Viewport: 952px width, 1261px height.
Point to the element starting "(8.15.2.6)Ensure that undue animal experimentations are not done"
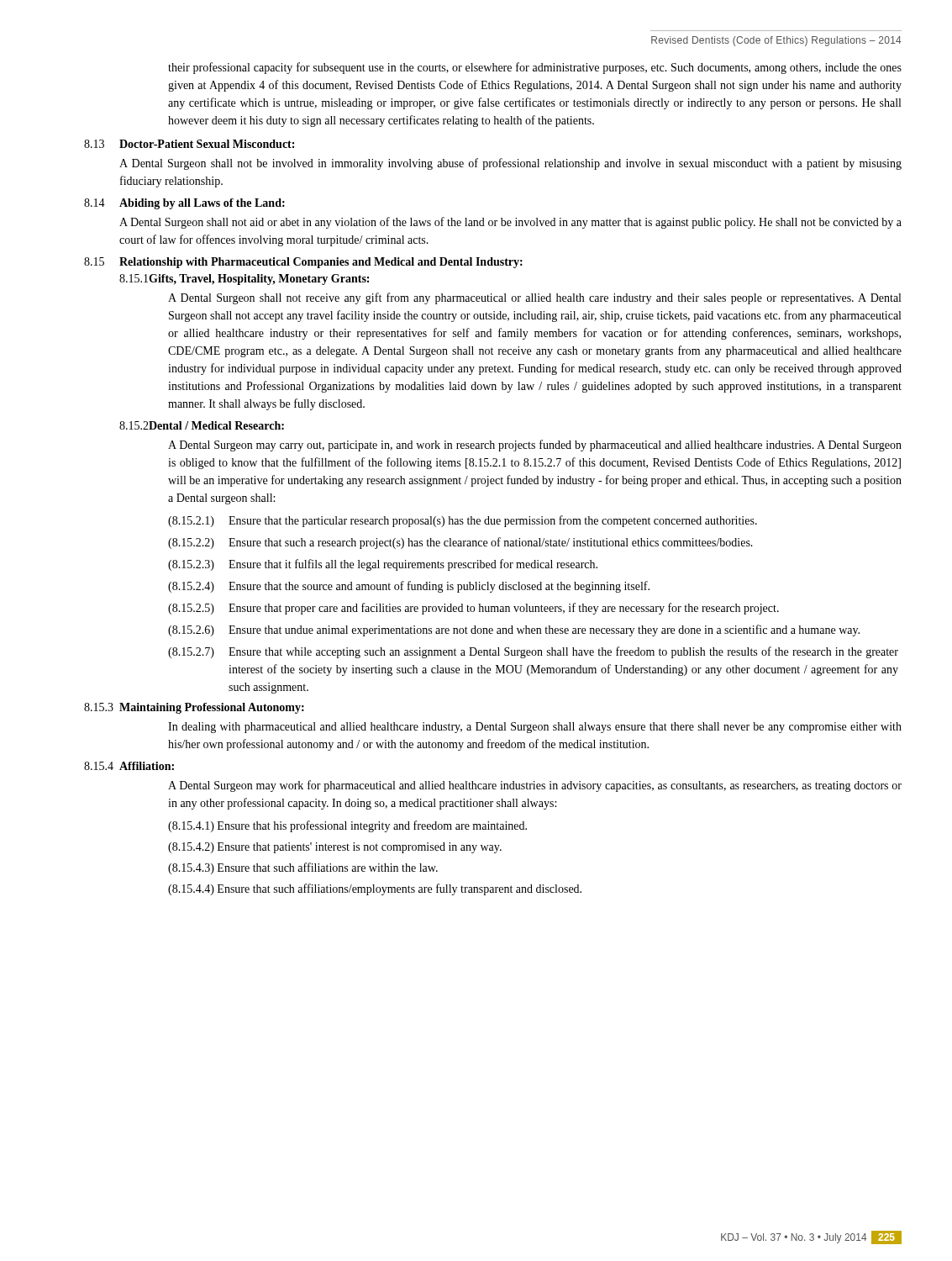click(x=533, y=630)
